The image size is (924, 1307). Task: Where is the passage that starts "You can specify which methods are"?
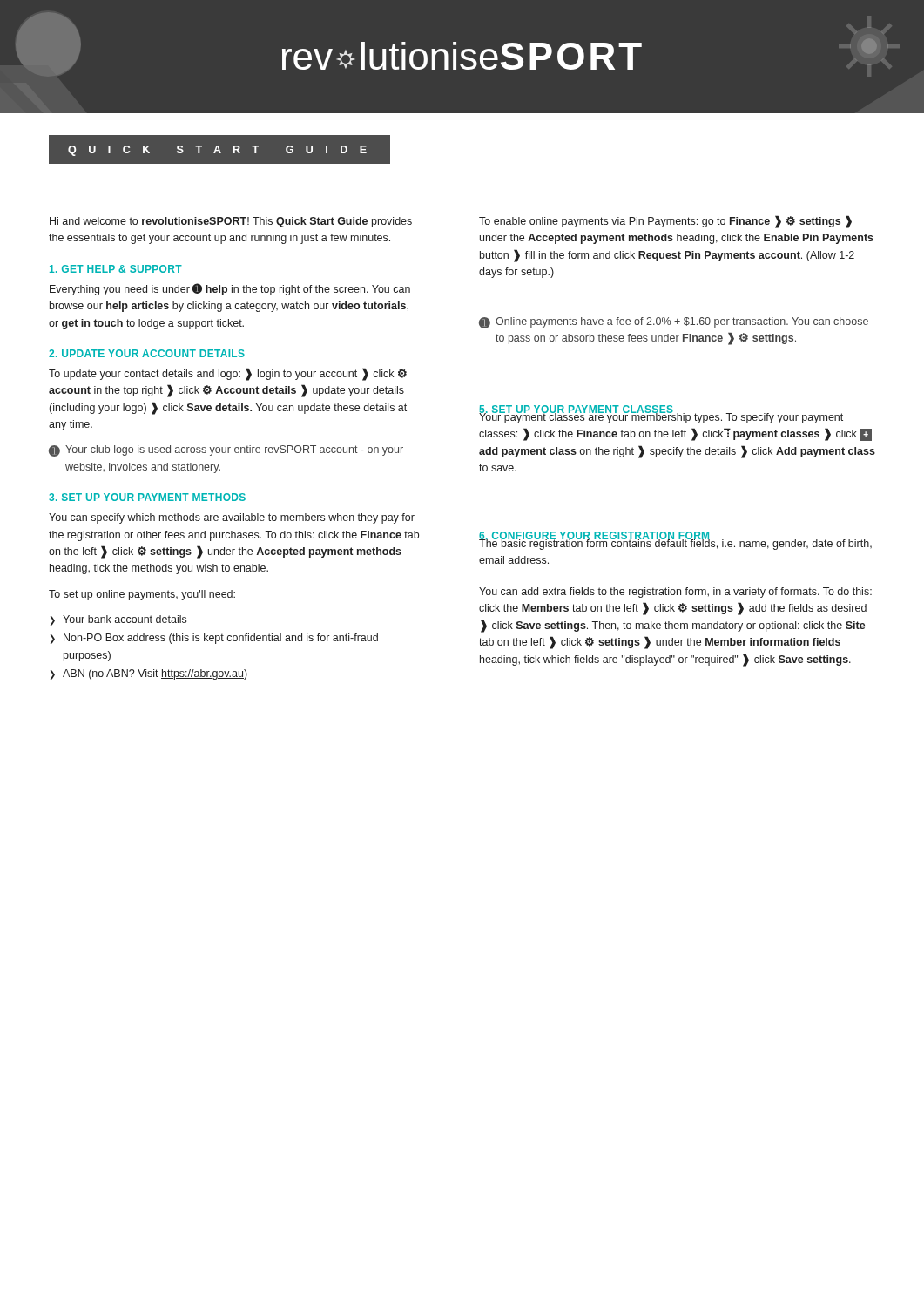[234, 543]
